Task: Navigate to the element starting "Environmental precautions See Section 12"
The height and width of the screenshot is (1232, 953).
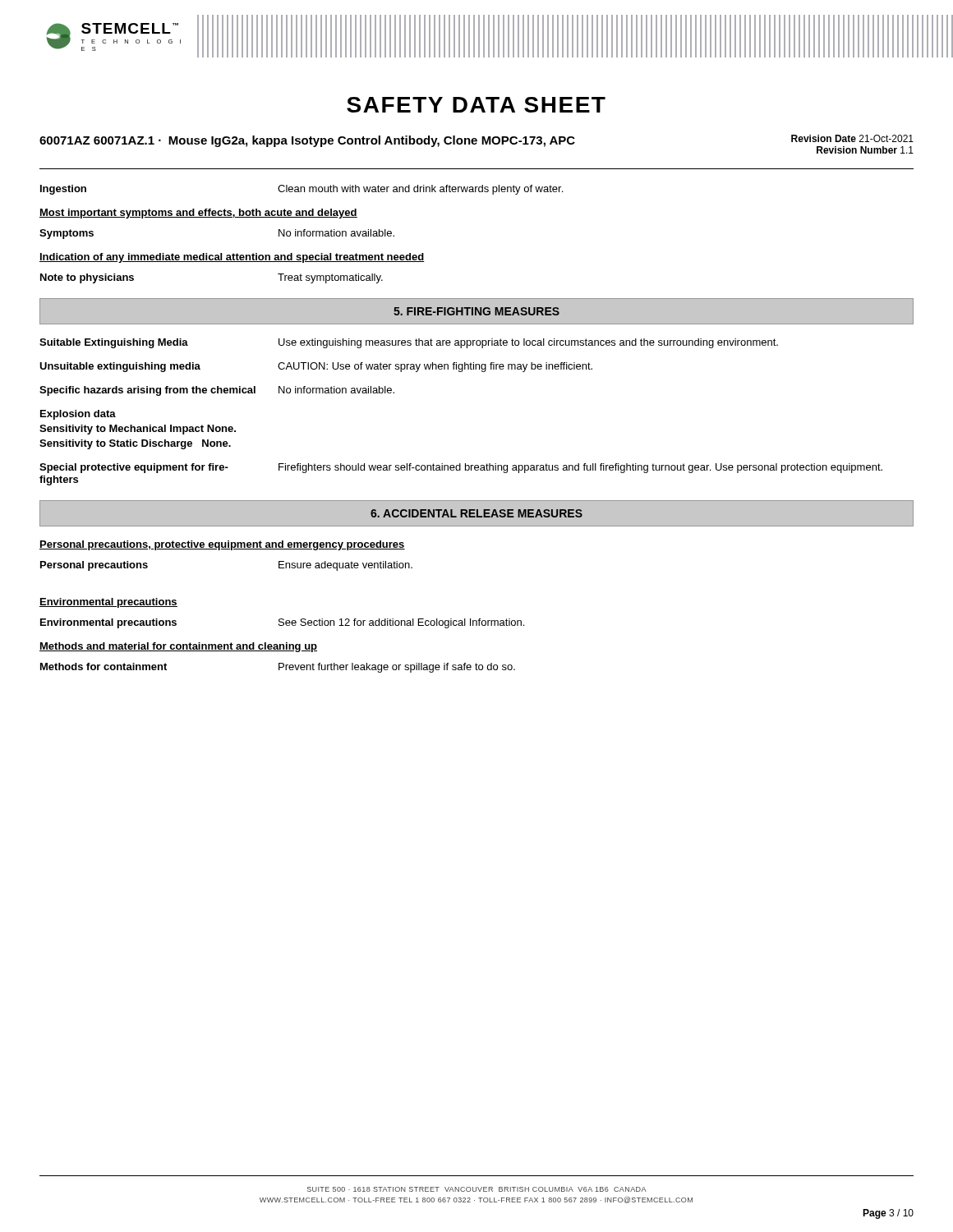Action: [476, 622]
